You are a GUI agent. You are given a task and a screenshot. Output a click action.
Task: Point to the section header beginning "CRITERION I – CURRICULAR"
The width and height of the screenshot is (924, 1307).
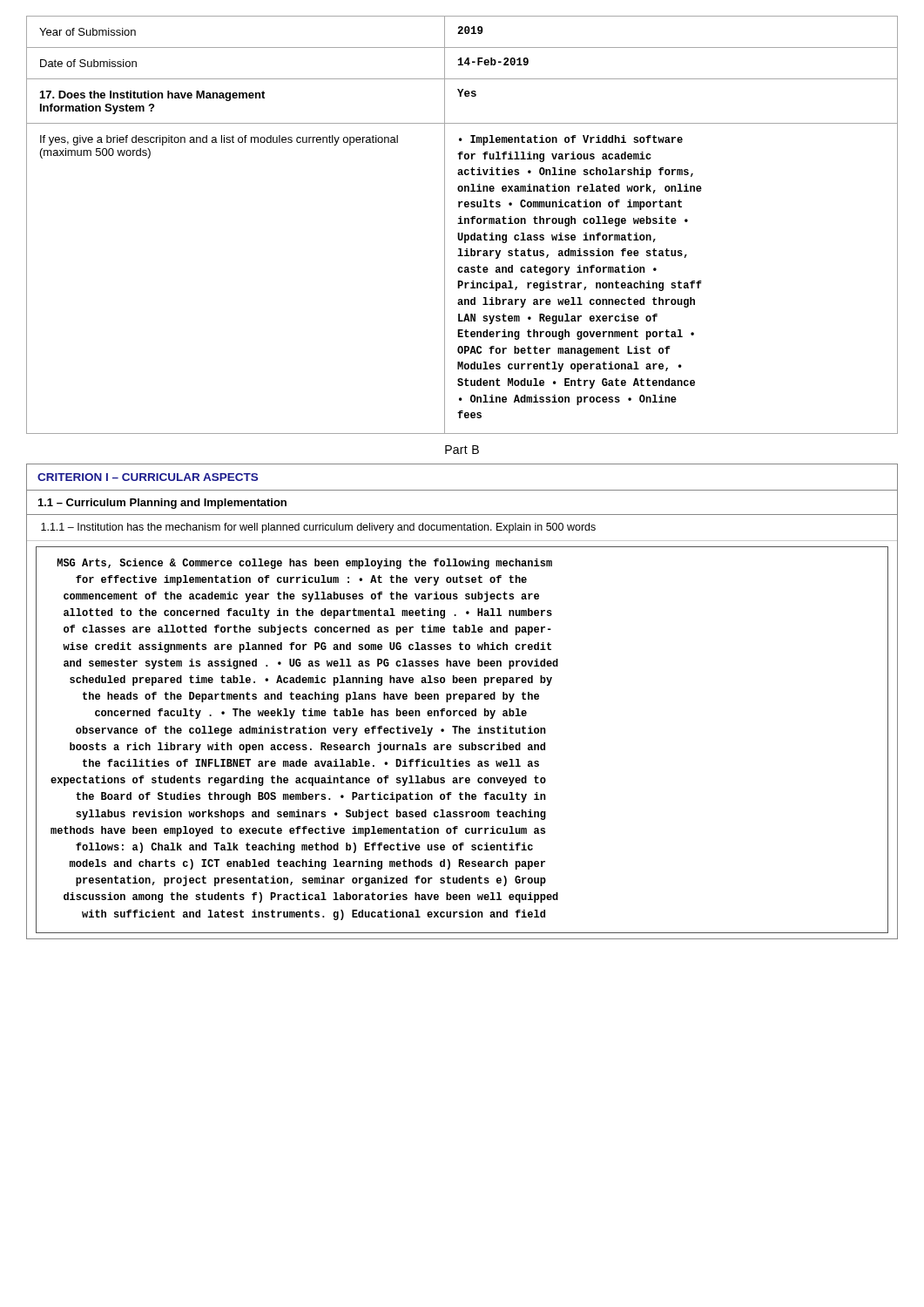coord(148,477)
